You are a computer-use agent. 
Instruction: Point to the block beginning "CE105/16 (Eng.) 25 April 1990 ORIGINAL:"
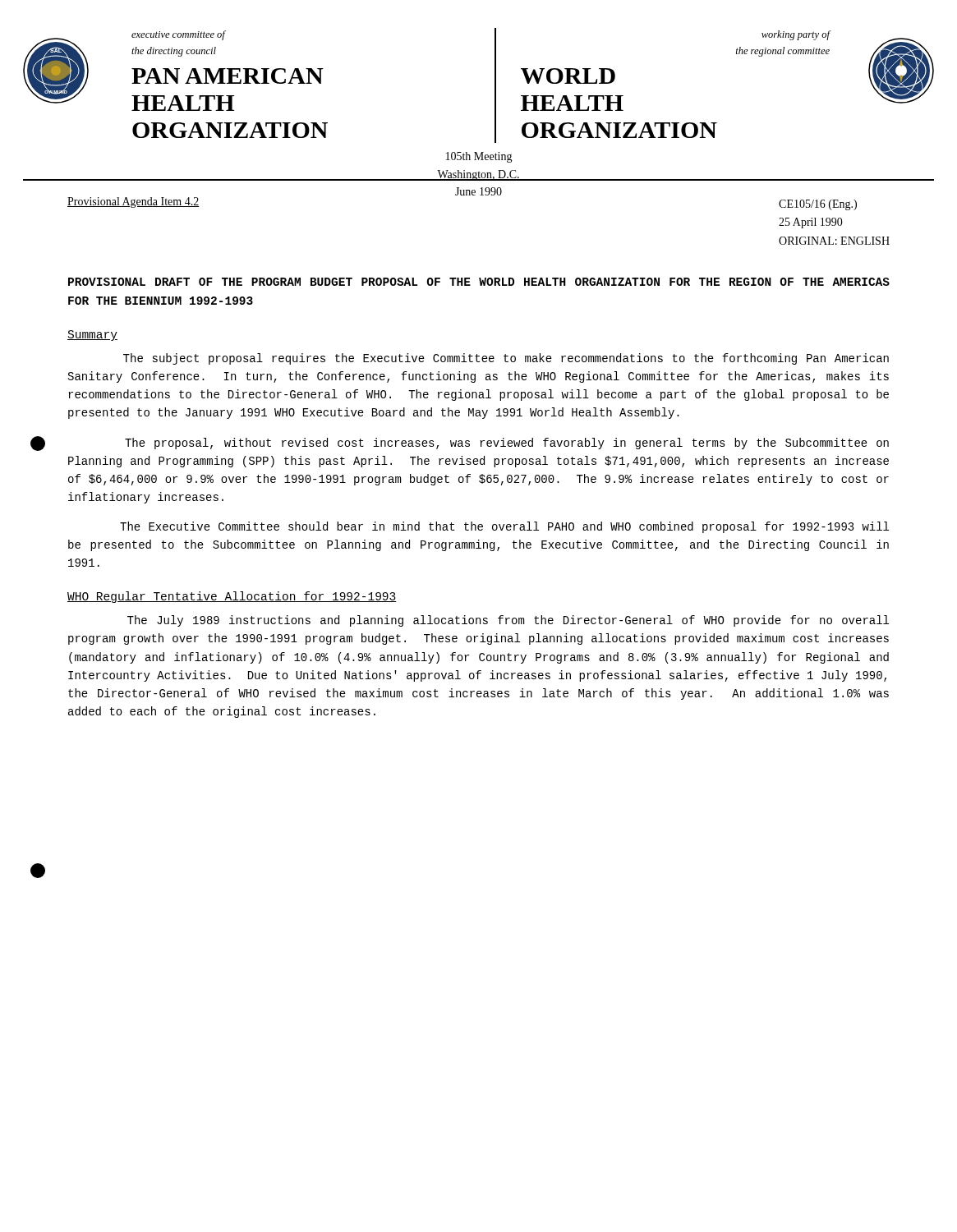tap(834, 222)
